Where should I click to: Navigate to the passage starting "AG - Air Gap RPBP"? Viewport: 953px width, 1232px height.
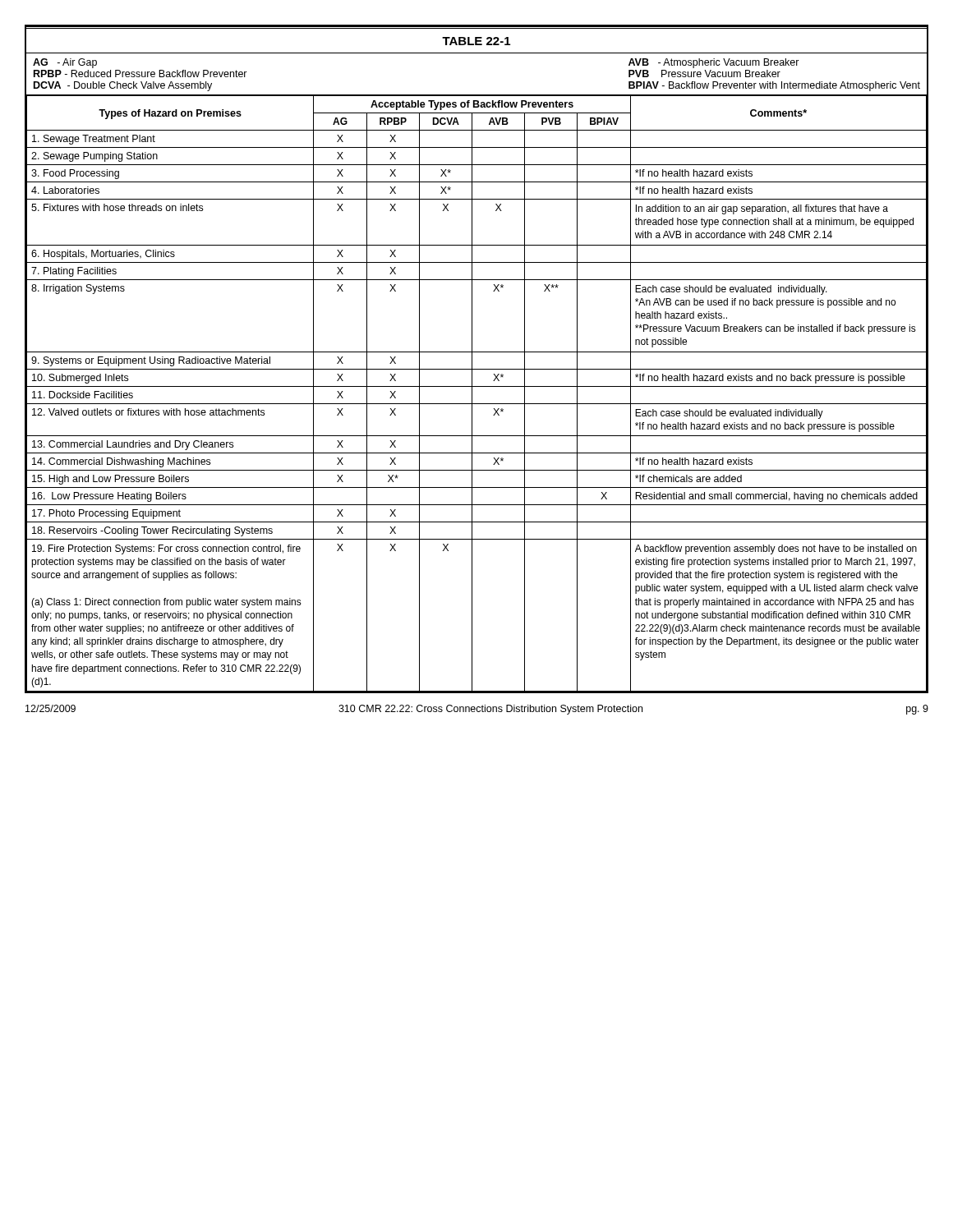click(65, 63)
